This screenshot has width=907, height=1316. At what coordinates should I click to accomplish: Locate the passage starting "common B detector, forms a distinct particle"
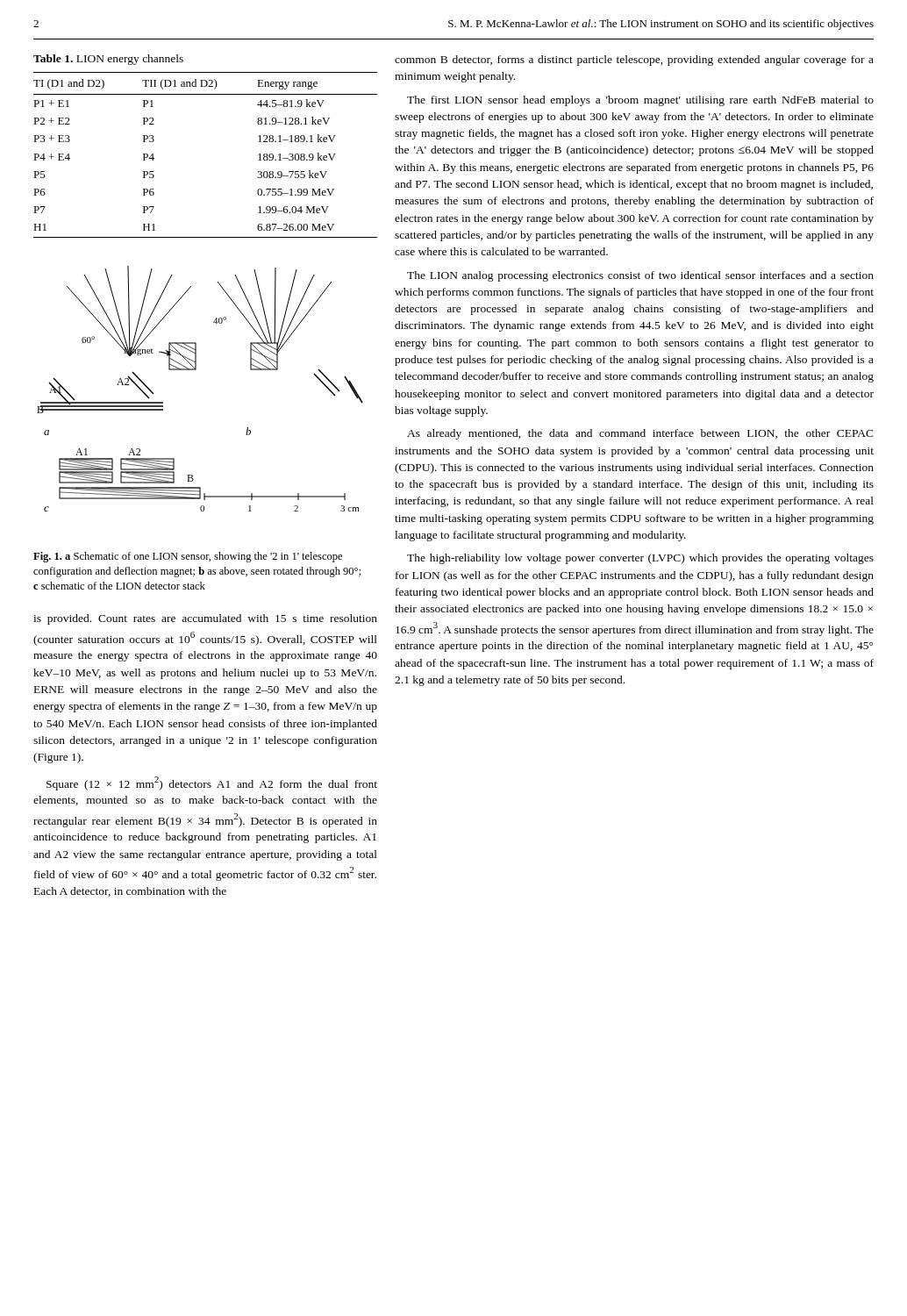point(634,369)
